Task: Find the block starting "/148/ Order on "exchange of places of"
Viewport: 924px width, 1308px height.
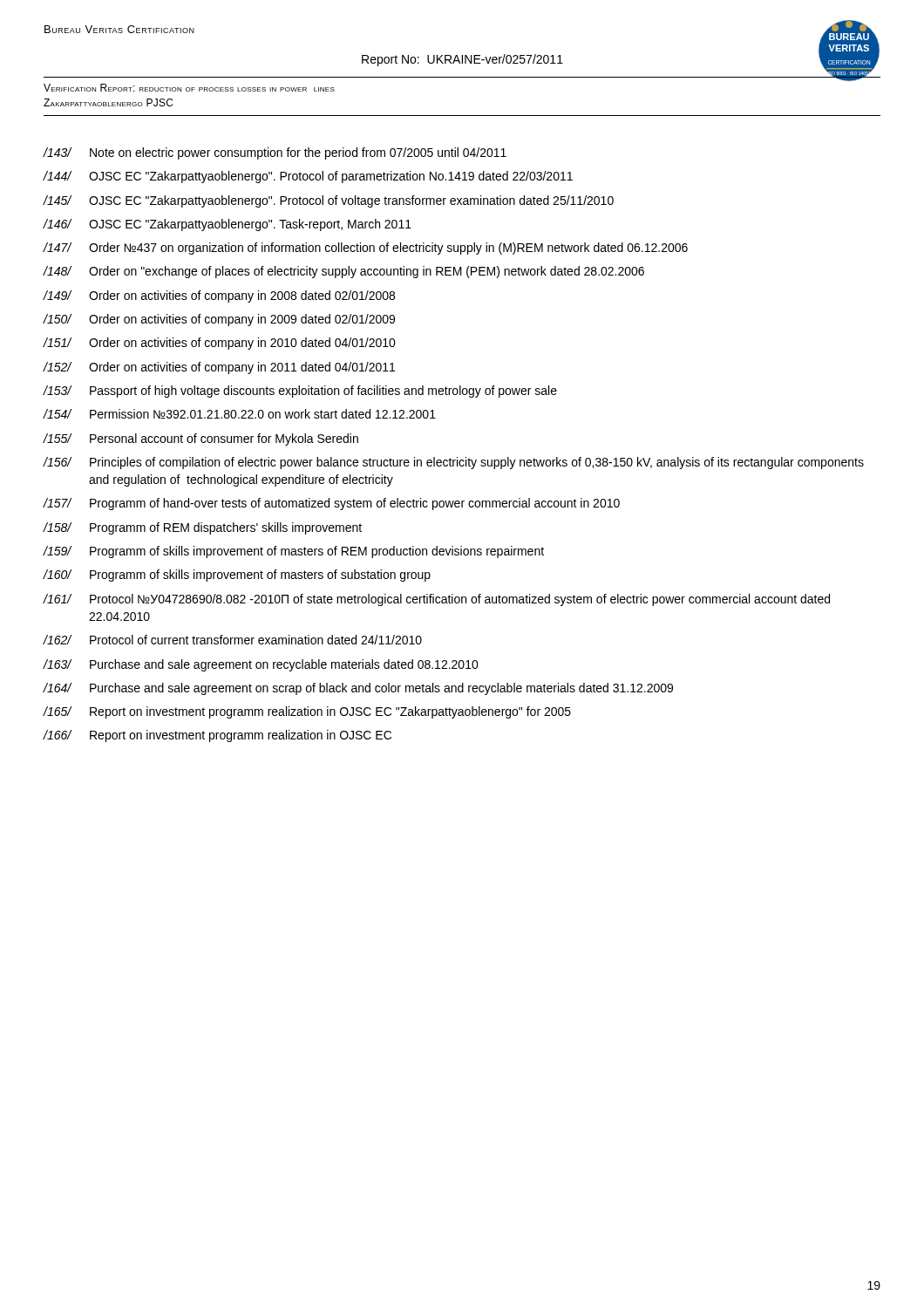Action: click(462, 272)
